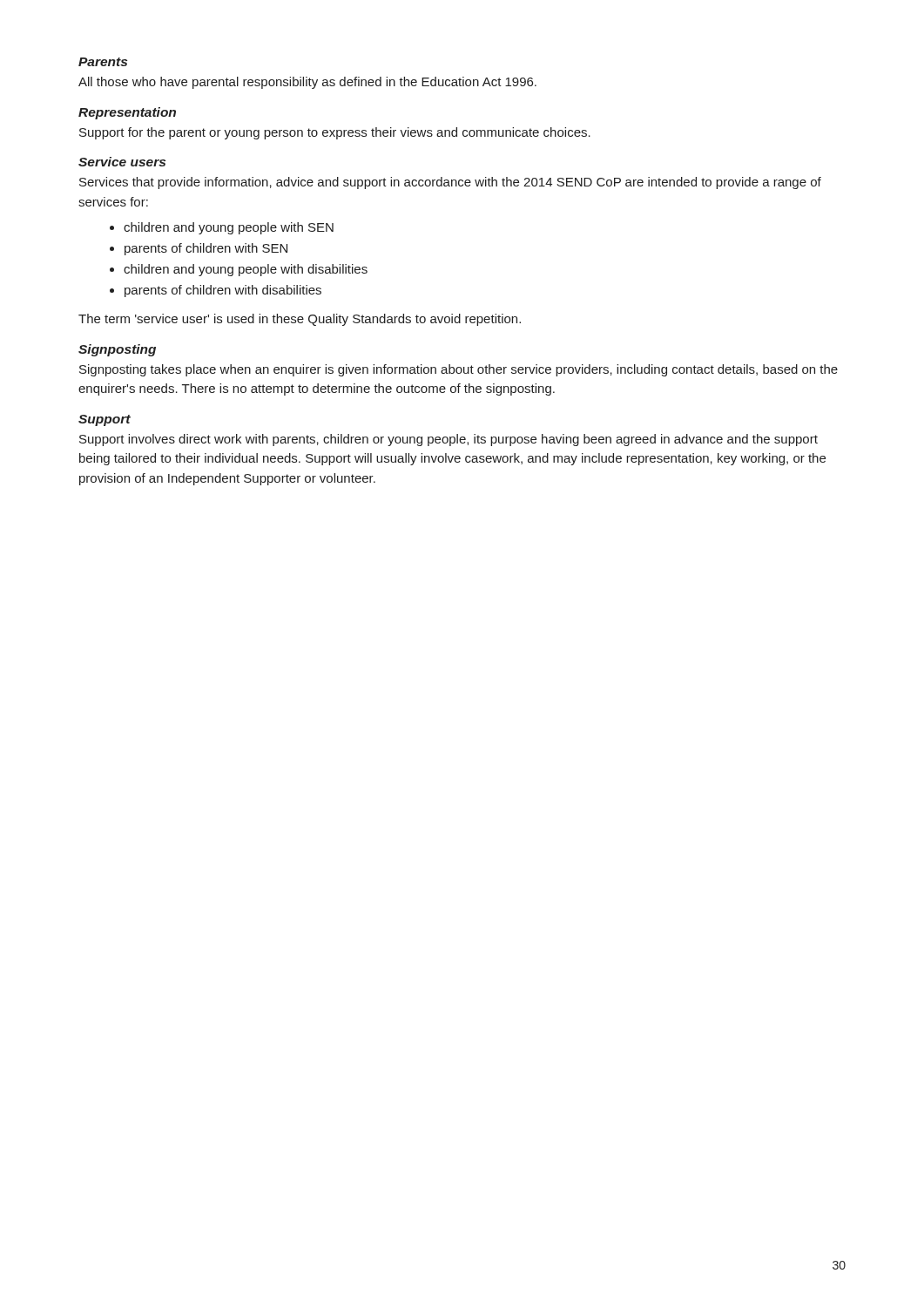Find the region starting "Support involves direct work with parents,"
Image resolution: width=924 pixels, height=1307 pixels.
[452, 458]
